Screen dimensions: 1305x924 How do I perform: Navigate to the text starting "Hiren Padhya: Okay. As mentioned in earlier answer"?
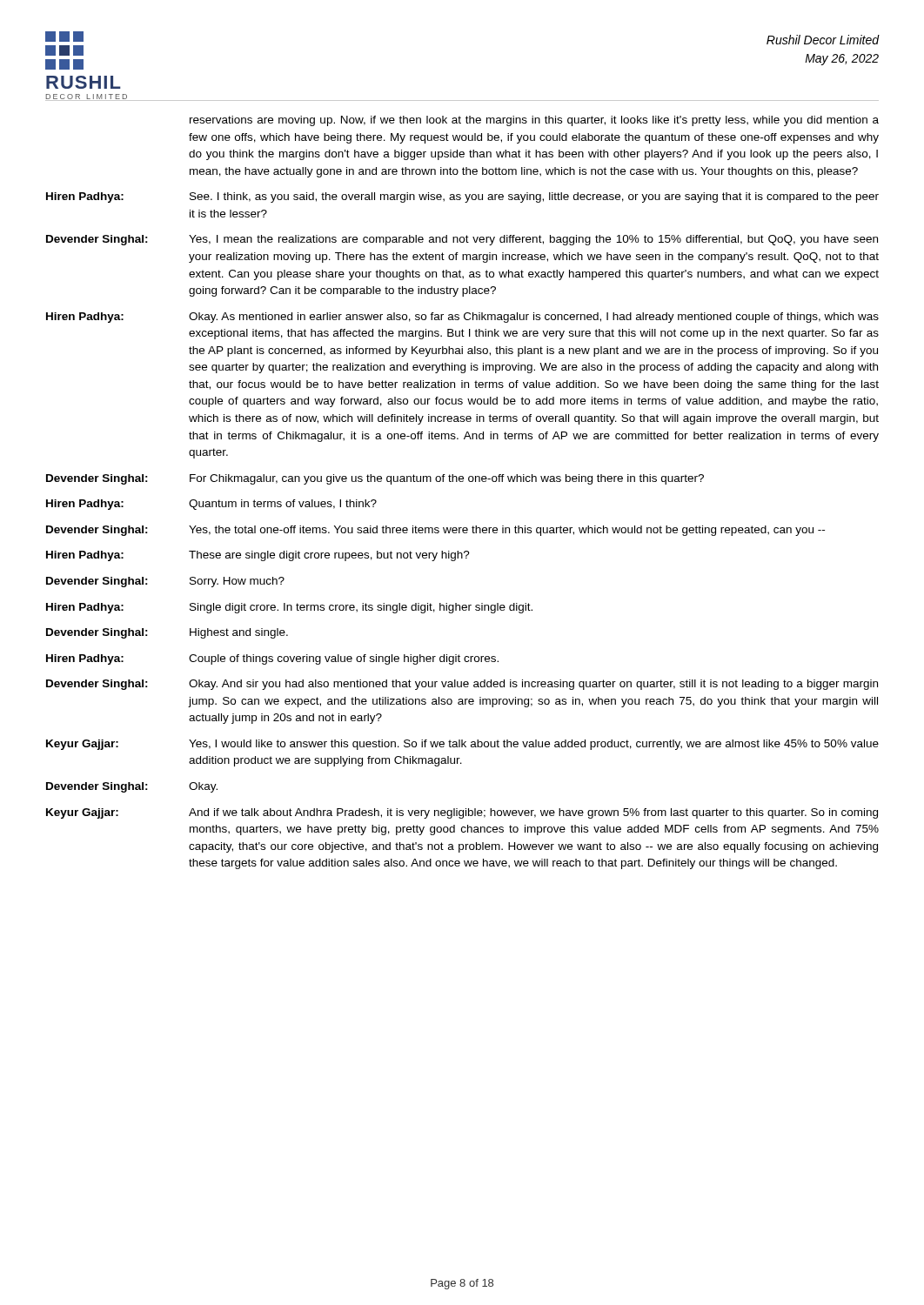click(x=462, y=384)
